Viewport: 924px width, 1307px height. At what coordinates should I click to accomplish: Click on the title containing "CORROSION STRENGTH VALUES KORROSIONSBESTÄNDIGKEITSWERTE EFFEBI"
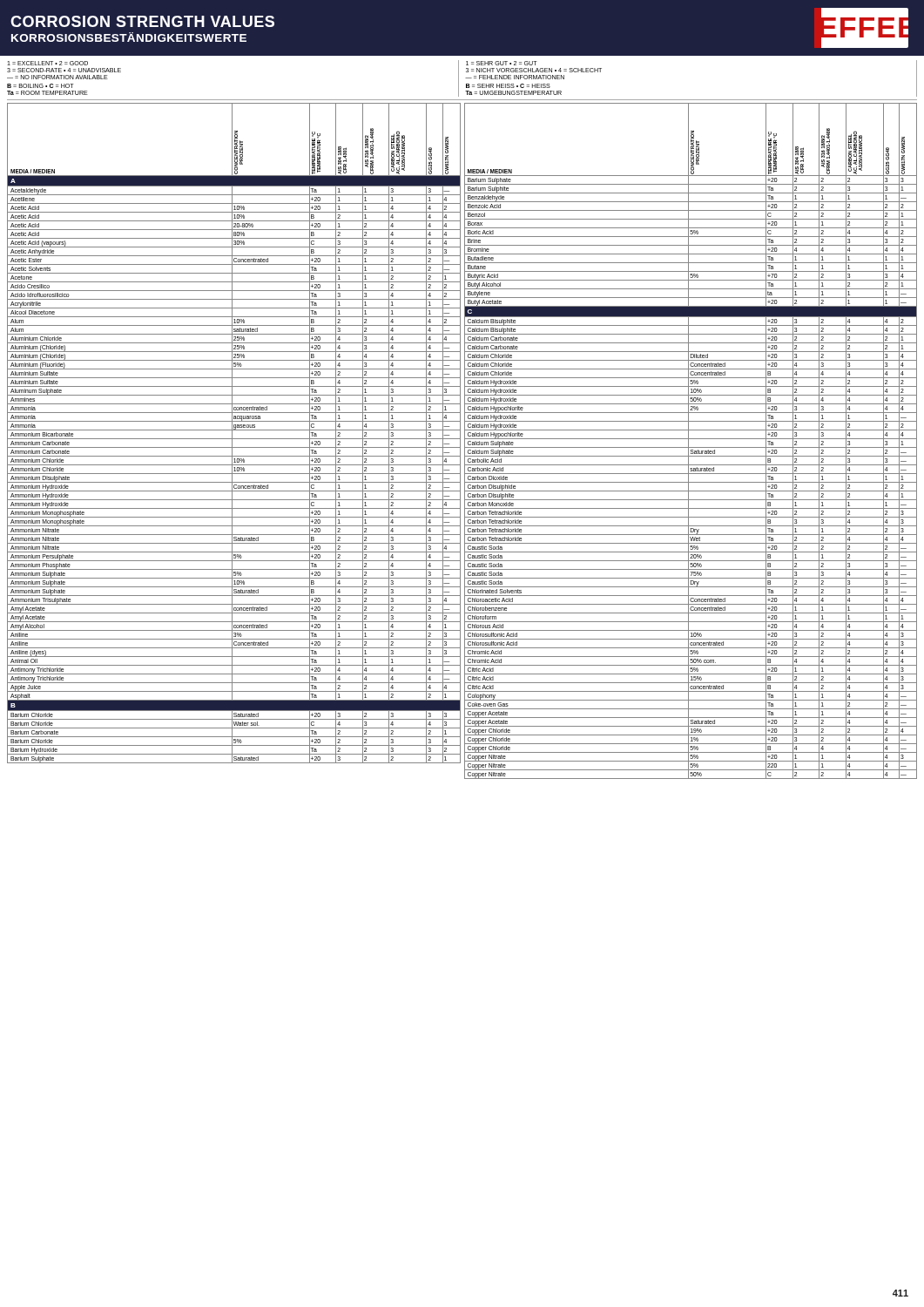147,27
